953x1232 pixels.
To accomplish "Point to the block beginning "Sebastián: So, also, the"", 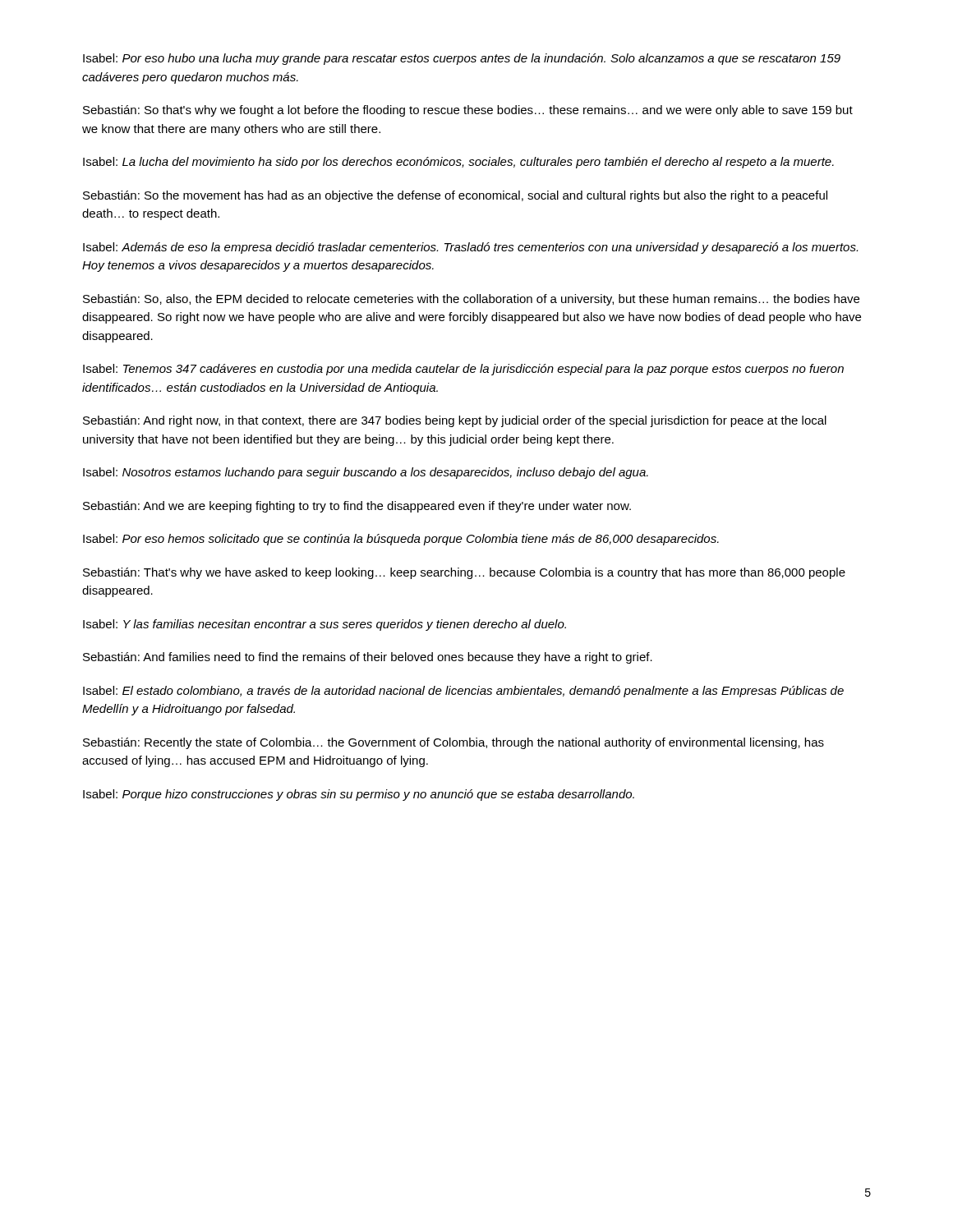I will click(472, 317).
